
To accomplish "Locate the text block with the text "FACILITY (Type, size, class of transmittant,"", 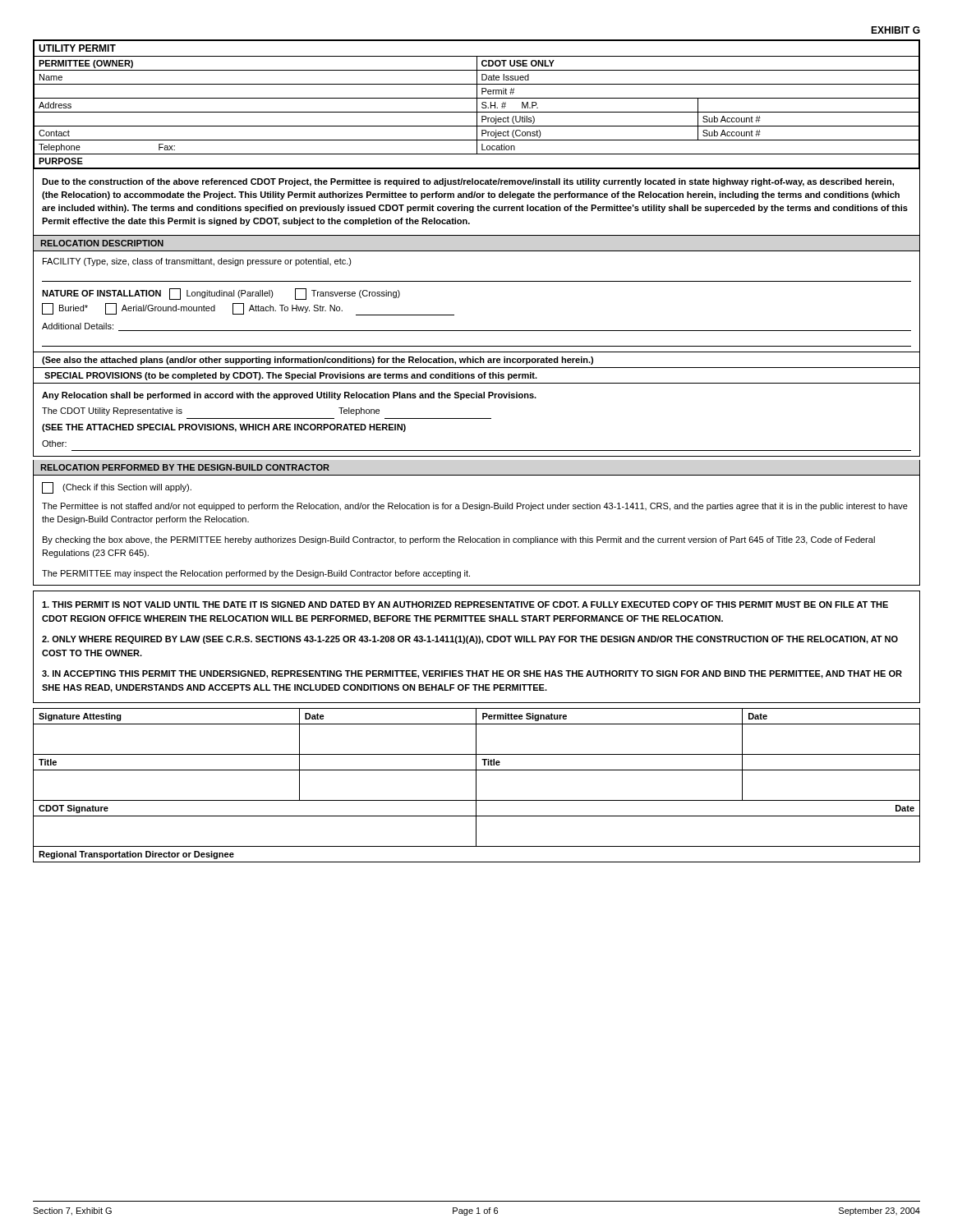I will pos(197,262).
